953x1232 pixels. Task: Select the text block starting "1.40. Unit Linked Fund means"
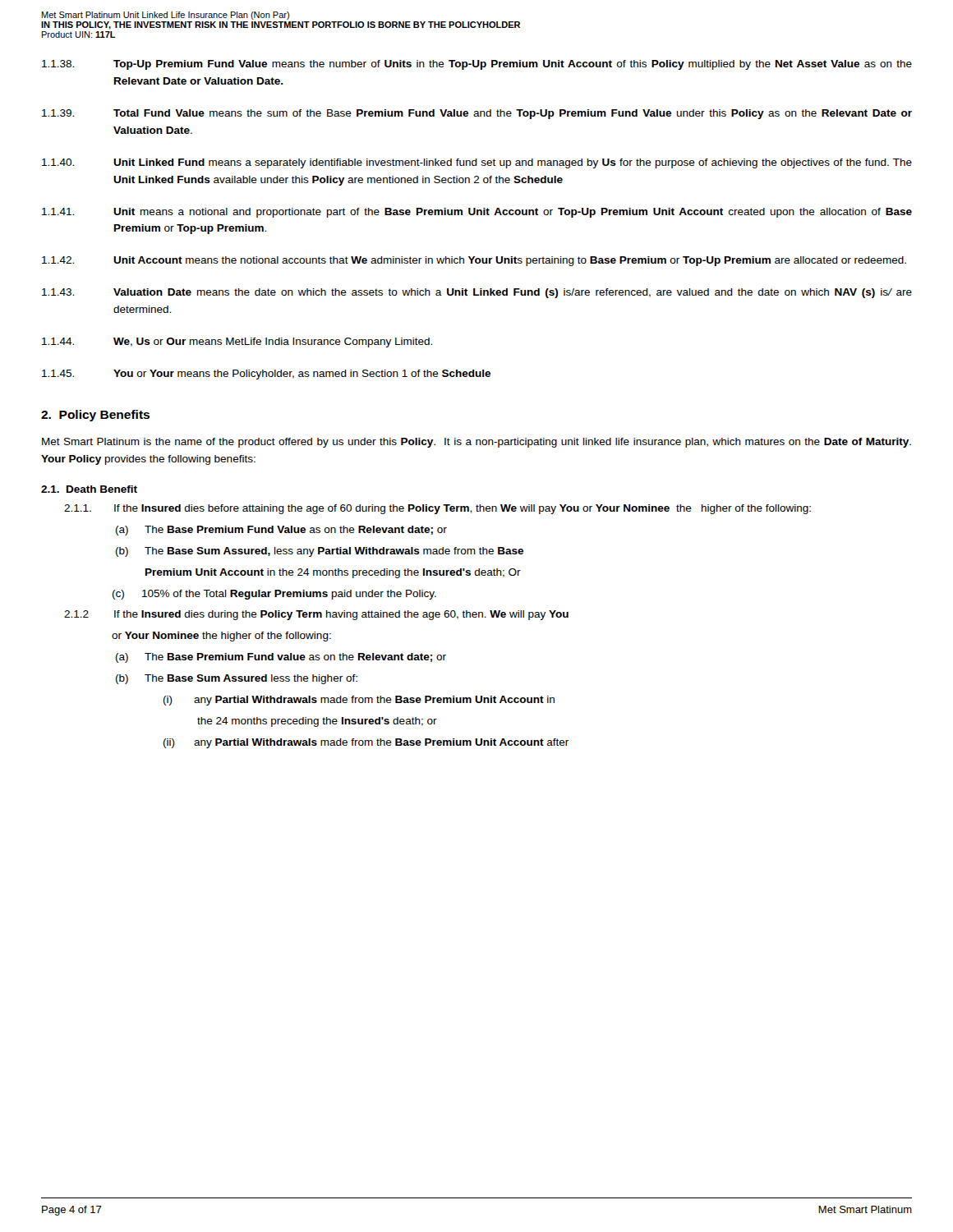(x=476, y=171)
